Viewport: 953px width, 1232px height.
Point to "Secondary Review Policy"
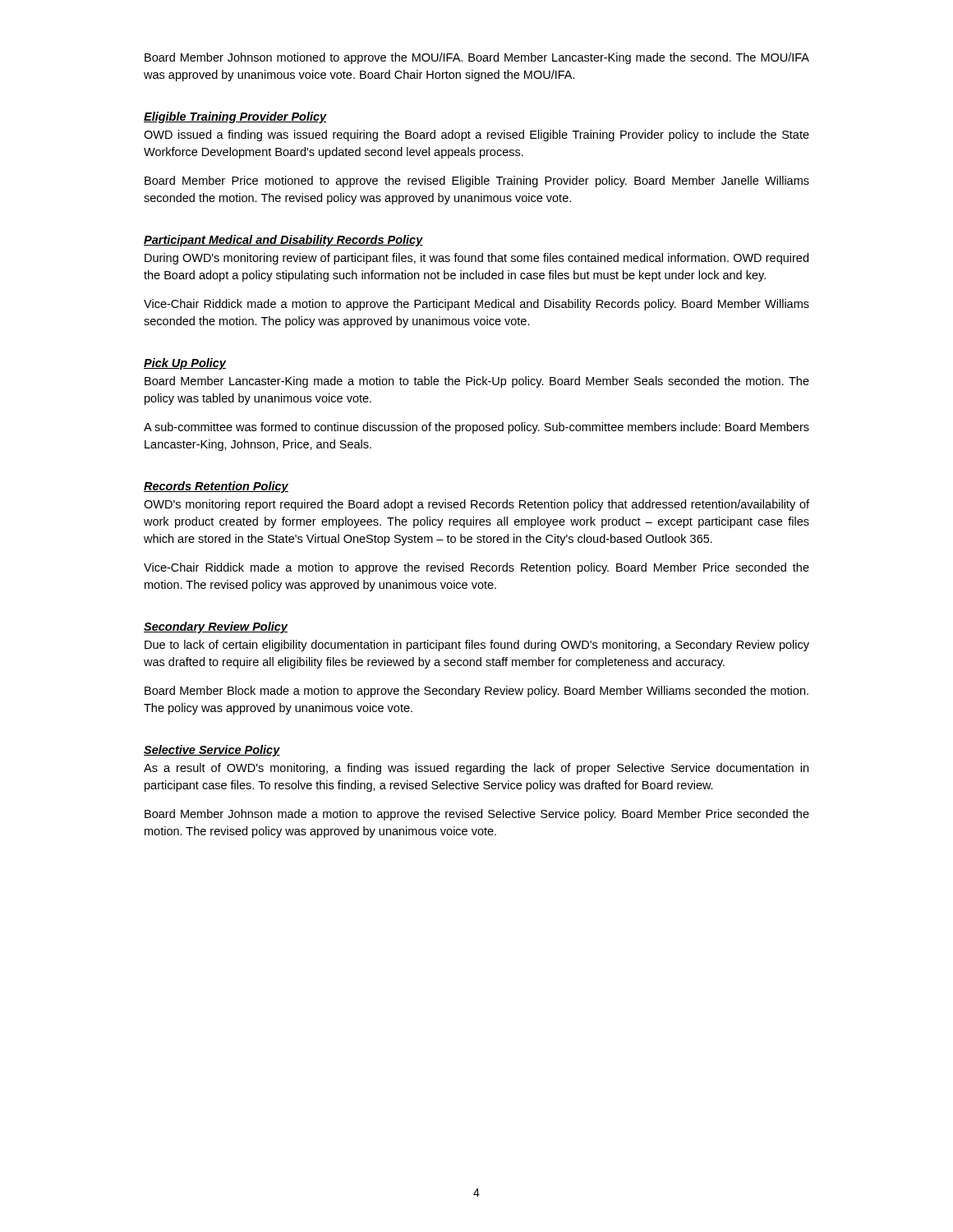[216, 627]
